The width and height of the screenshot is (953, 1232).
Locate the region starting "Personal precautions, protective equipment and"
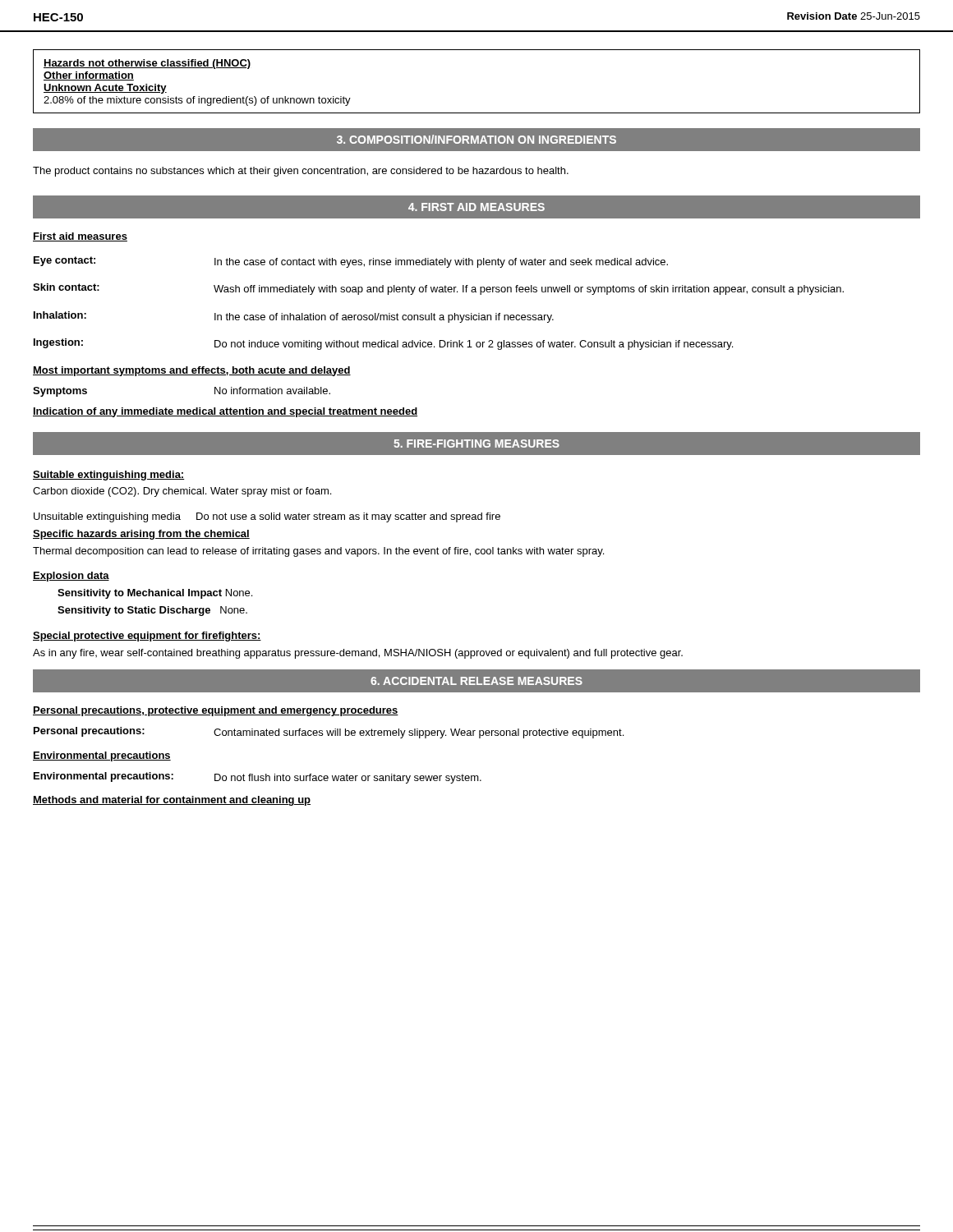pos(215,710)
